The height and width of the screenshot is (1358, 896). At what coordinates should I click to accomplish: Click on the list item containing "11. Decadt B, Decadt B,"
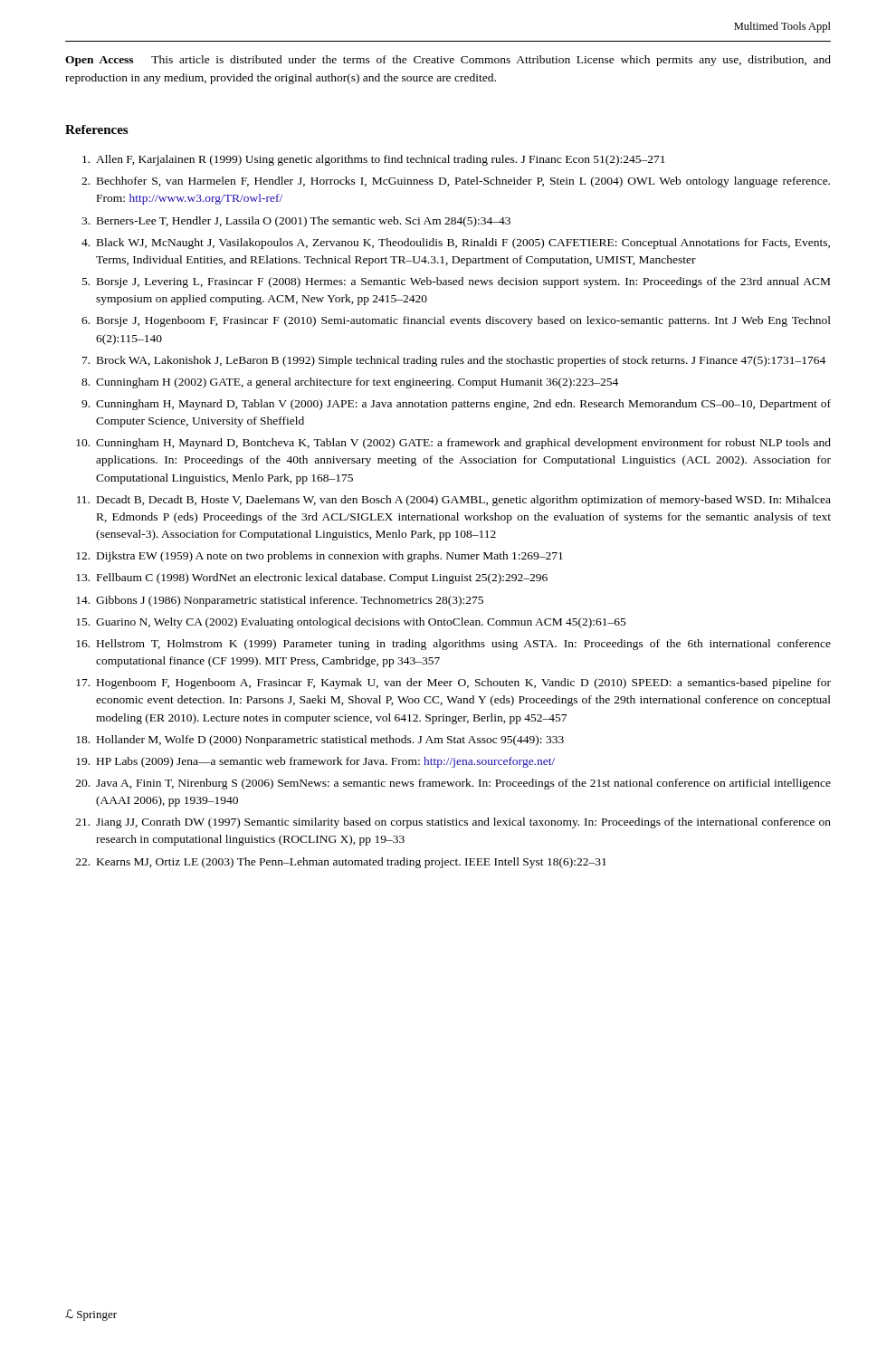click(448, 517)
